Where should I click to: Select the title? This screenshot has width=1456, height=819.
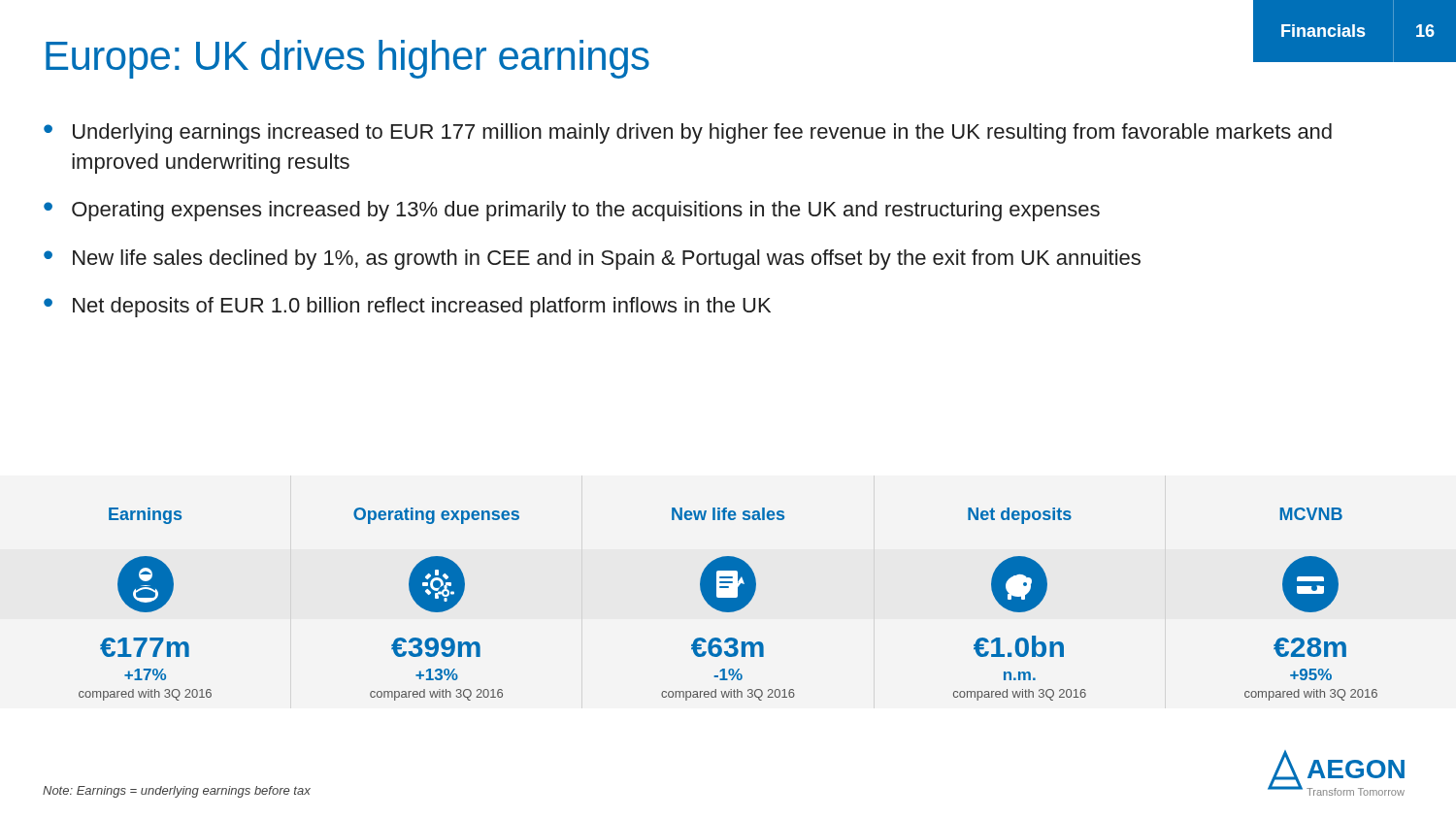pos(346,56)
